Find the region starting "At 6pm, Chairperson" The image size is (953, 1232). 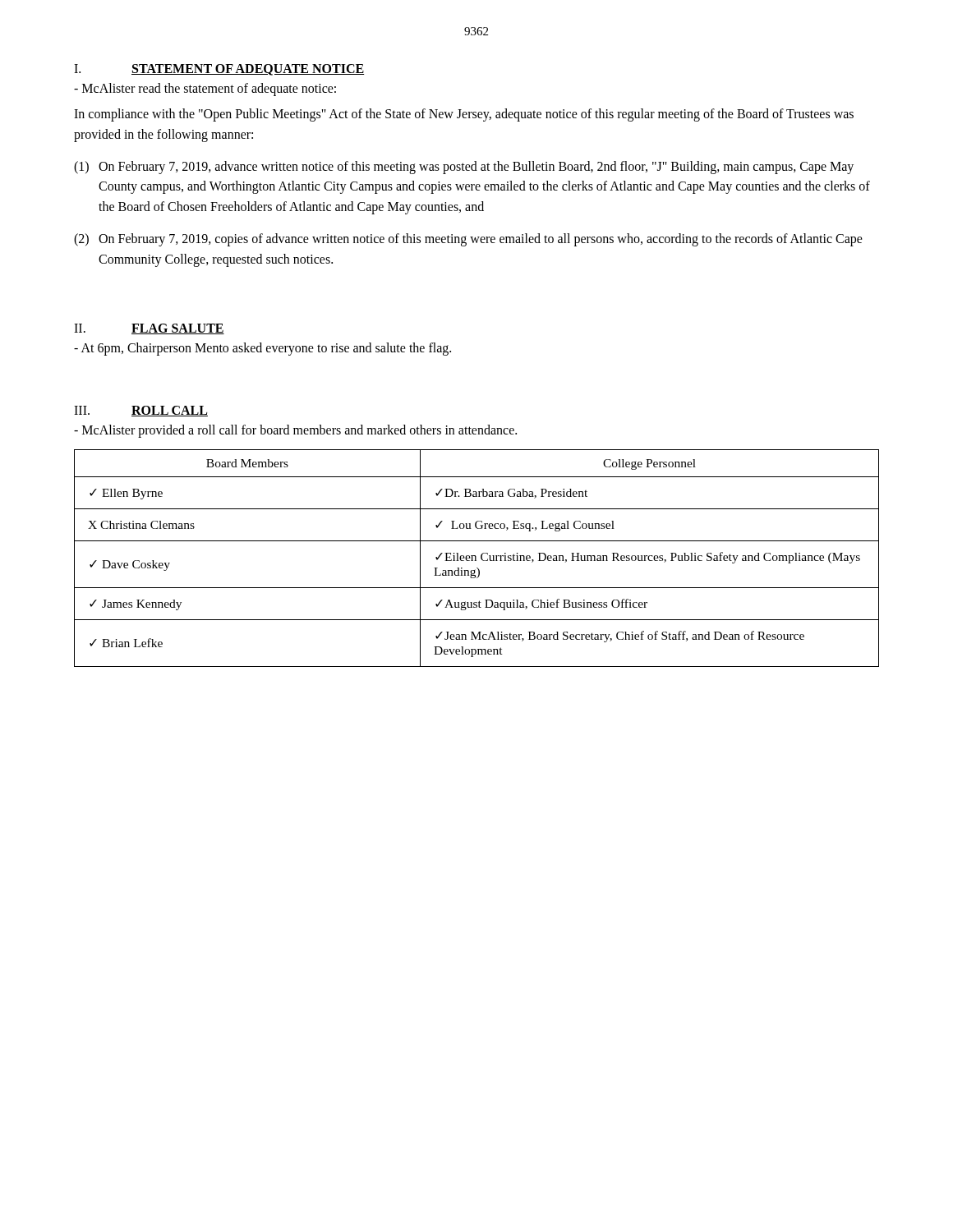click(x=263, y=347)
